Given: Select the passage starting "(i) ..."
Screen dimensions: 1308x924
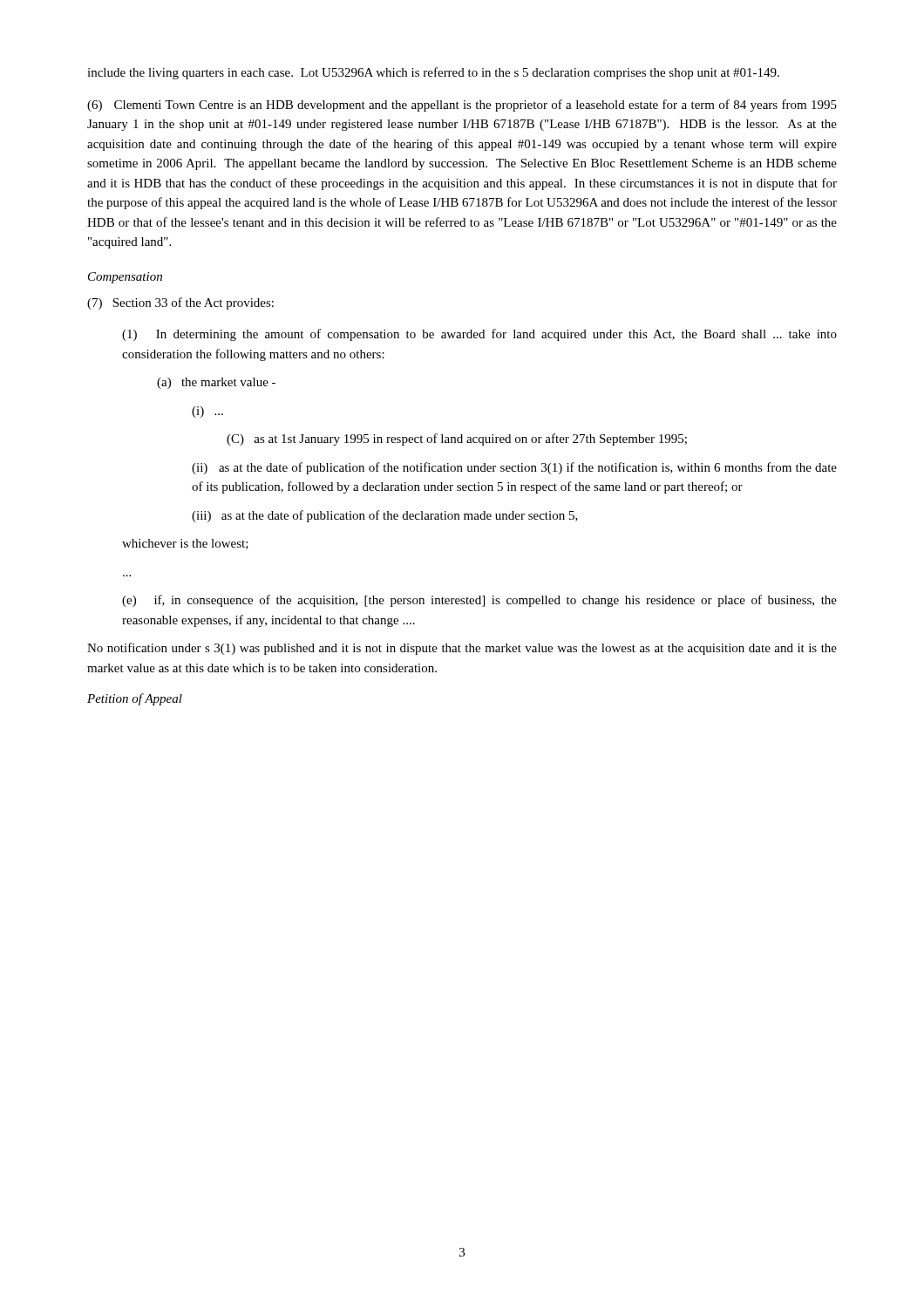Looking at the screenshot, I should (x=208, y=410).
